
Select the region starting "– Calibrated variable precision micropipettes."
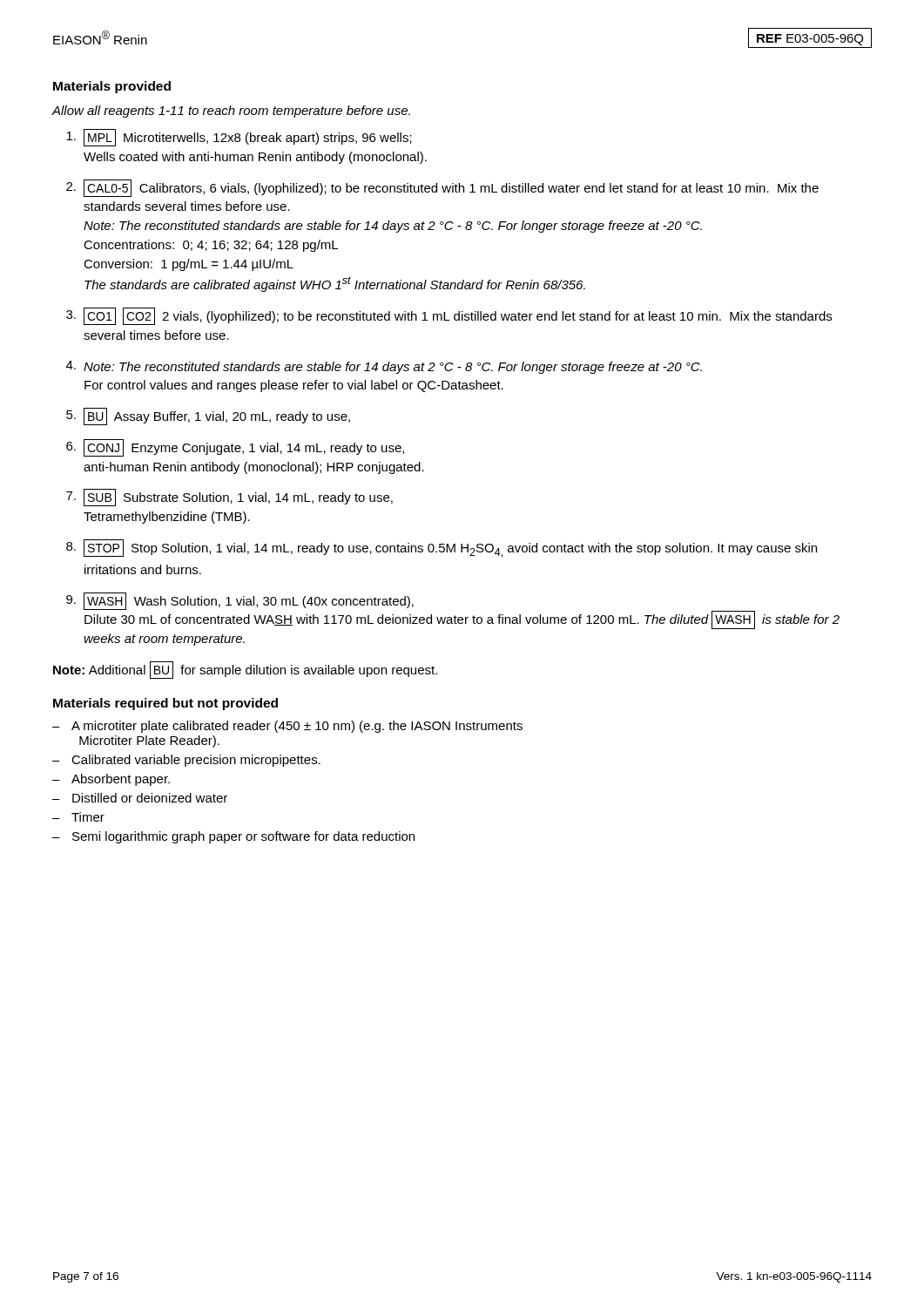tap(187, 759)
